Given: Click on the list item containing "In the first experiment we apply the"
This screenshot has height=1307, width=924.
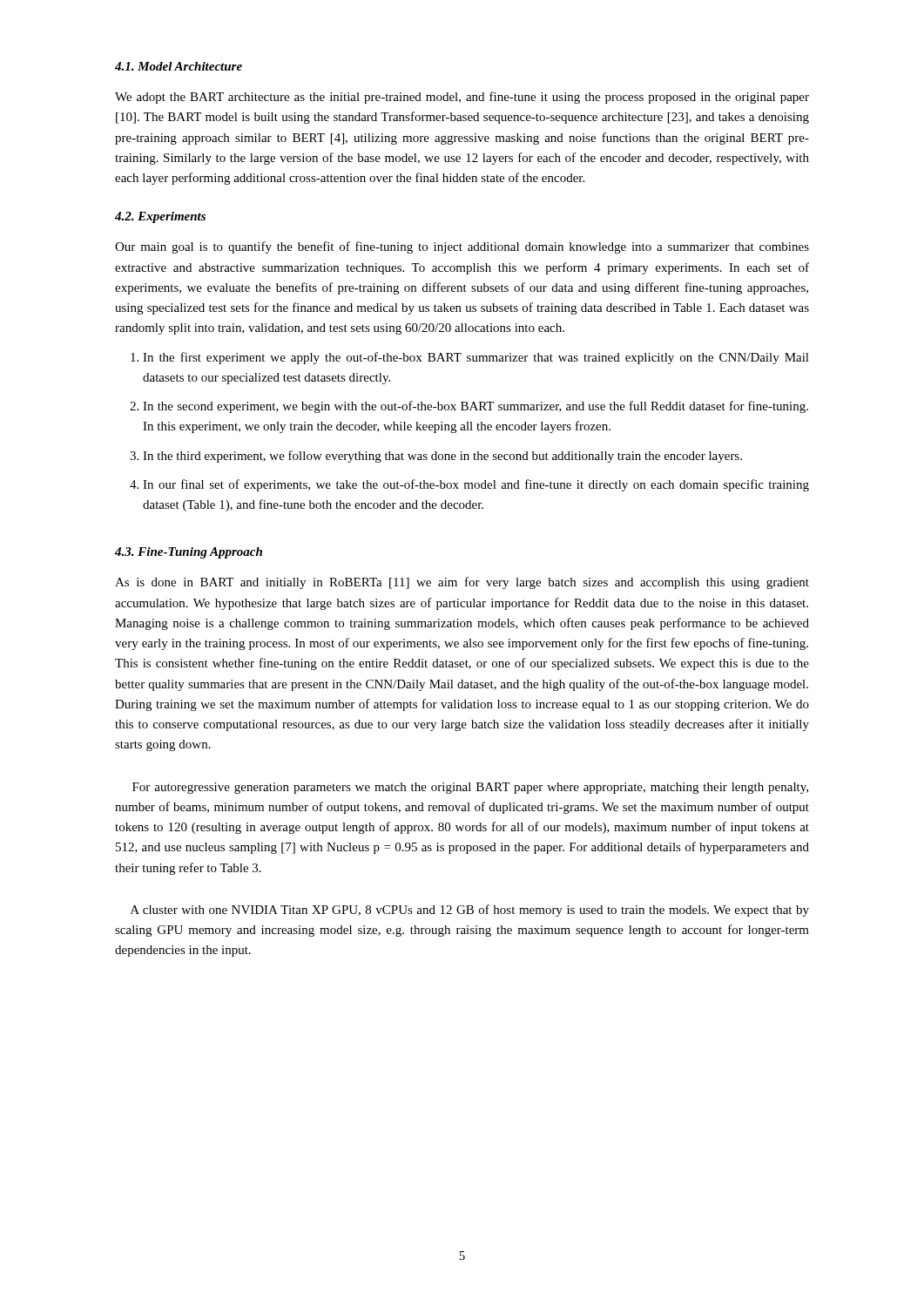Looking at the screenshot, I should point(476,367).
